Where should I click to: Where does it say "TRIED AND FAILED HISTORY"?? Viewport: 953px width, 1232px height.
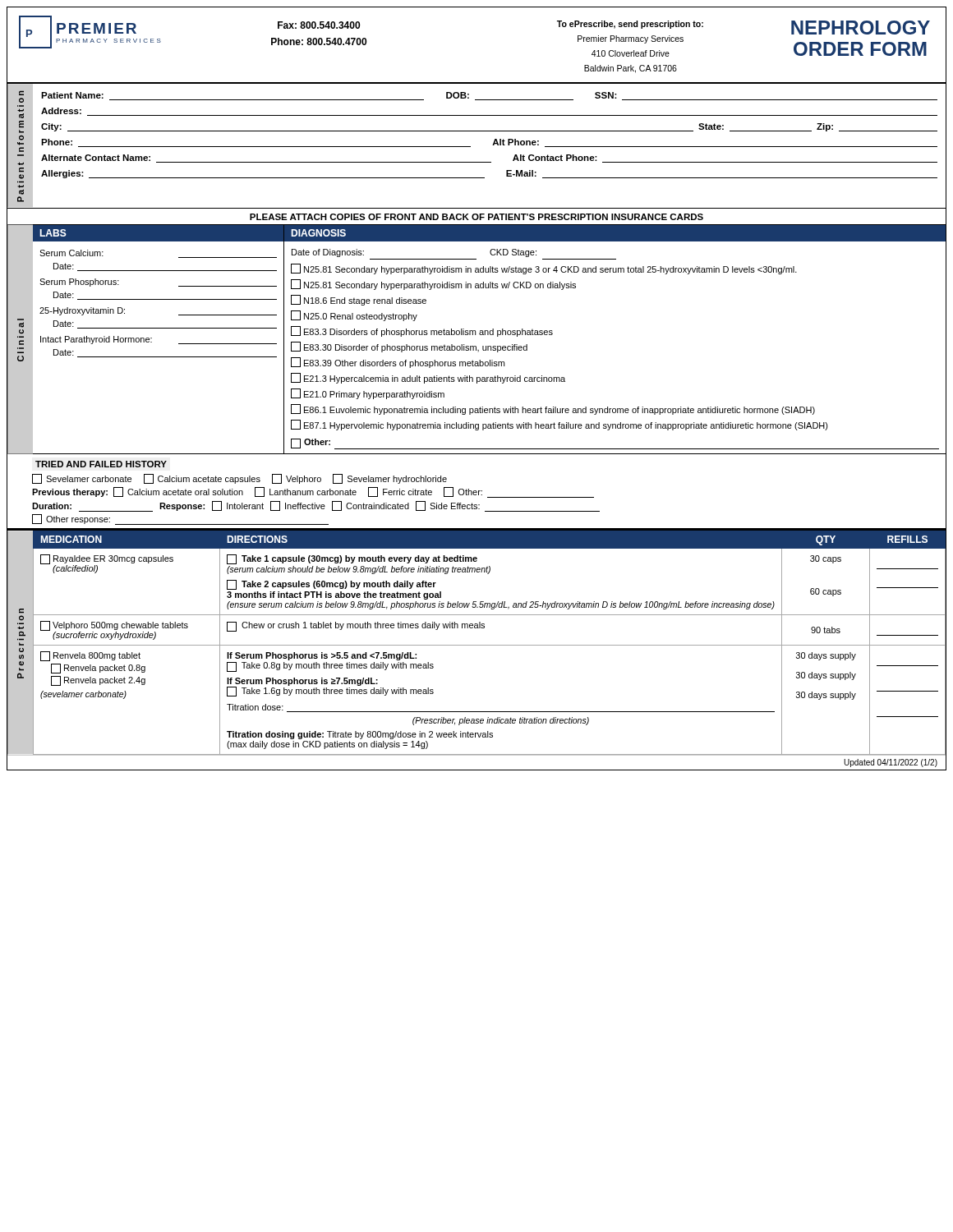101,464
